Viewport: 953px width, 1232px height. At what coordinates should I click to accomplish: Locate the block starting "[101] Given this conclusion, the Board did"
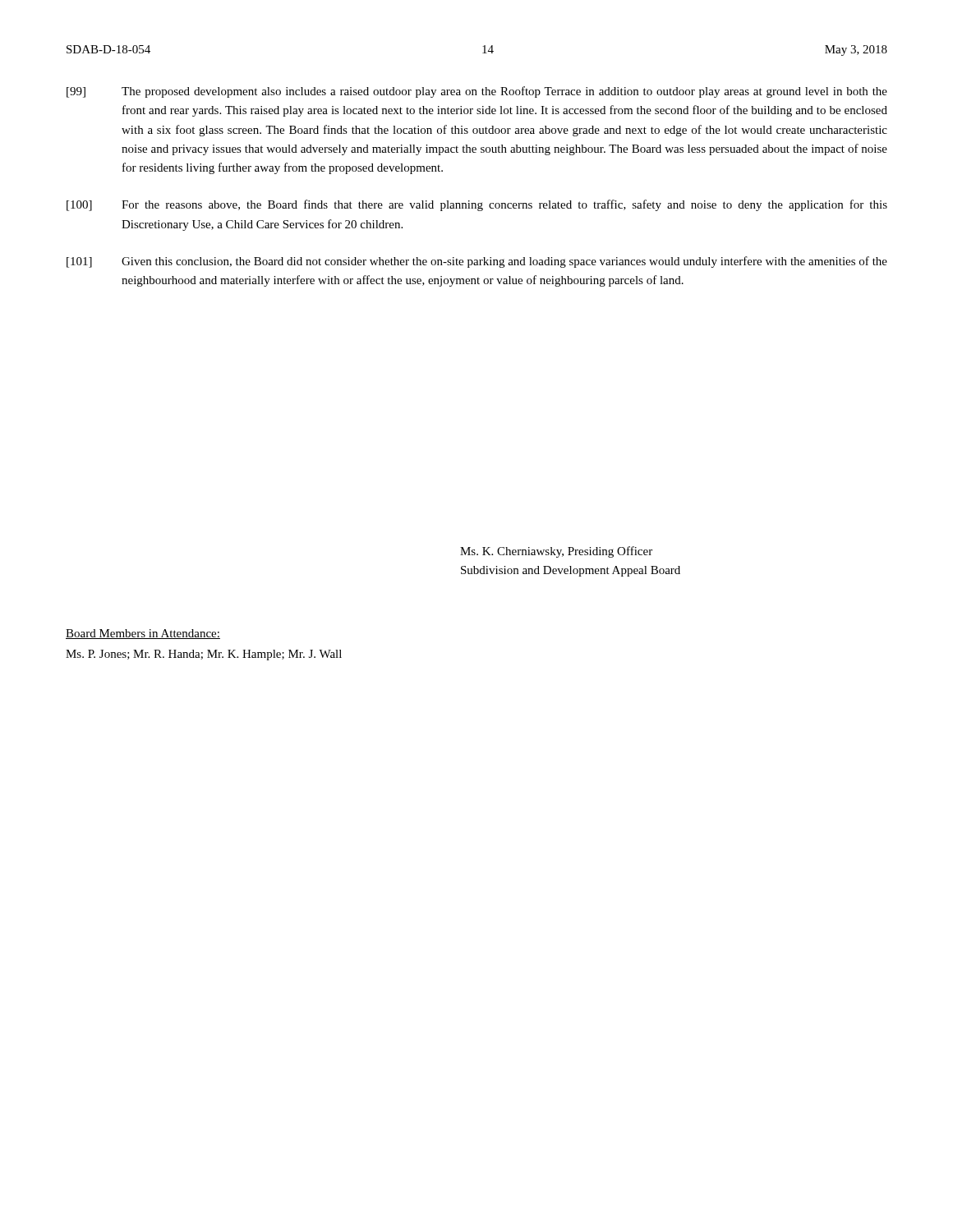tap(476, 271)
